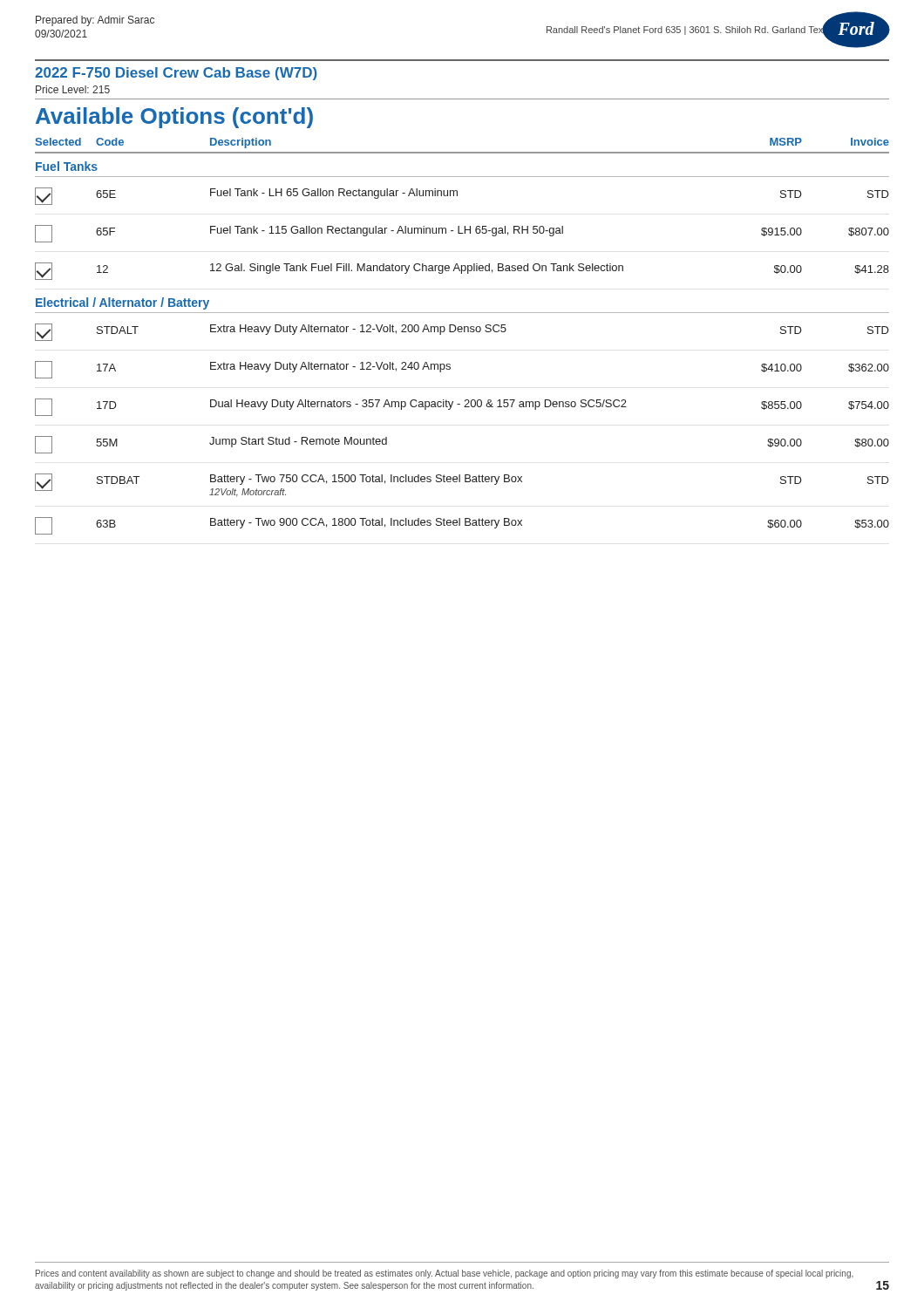Navigate to the region starting "Electrical / Alternator / Battery"
Screen dimensions: 1308x924
click(122, 303)
